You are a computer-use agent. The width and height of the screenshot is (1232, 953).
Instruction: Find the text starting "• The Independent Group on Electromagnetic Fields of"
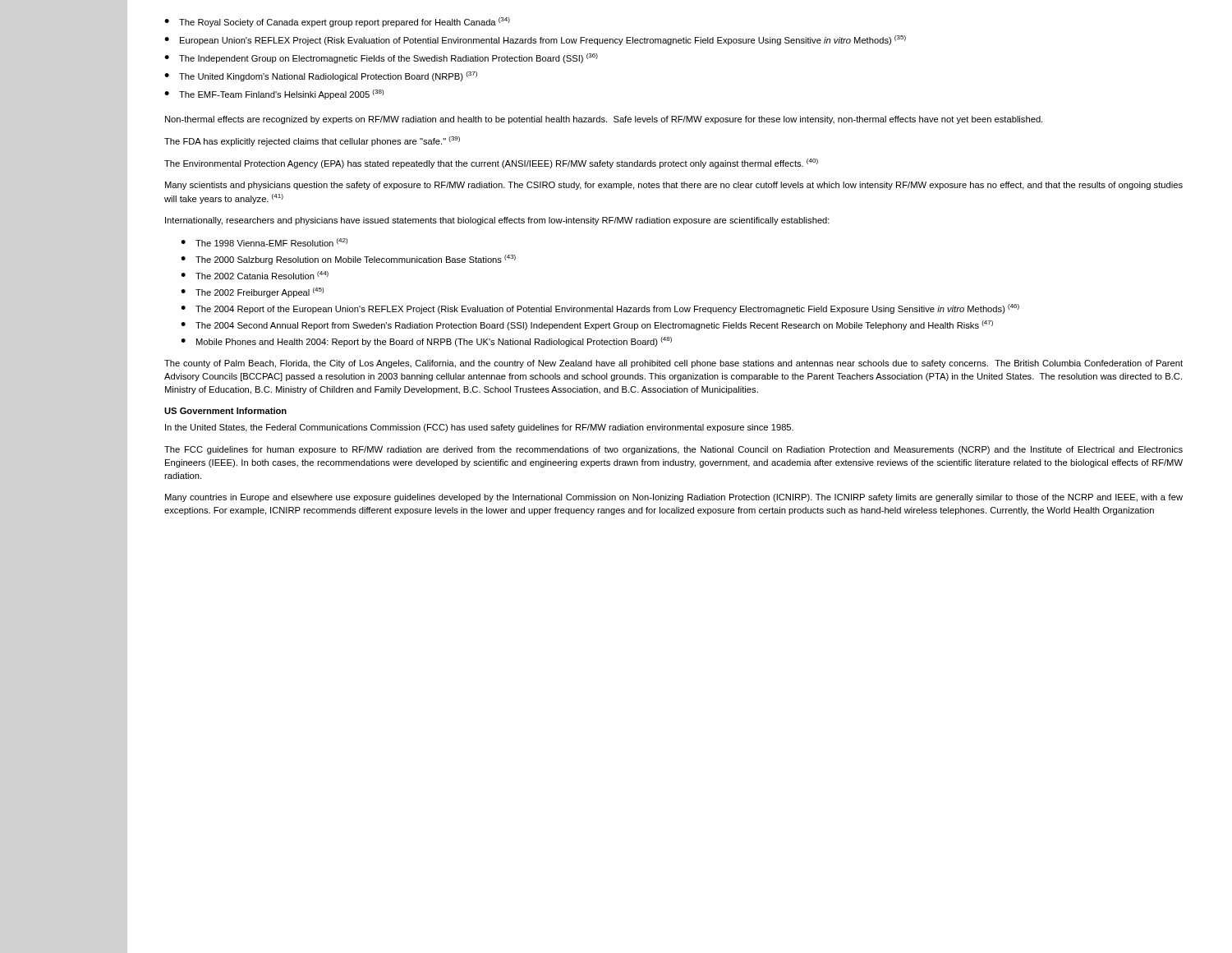[x=381, y=58]
